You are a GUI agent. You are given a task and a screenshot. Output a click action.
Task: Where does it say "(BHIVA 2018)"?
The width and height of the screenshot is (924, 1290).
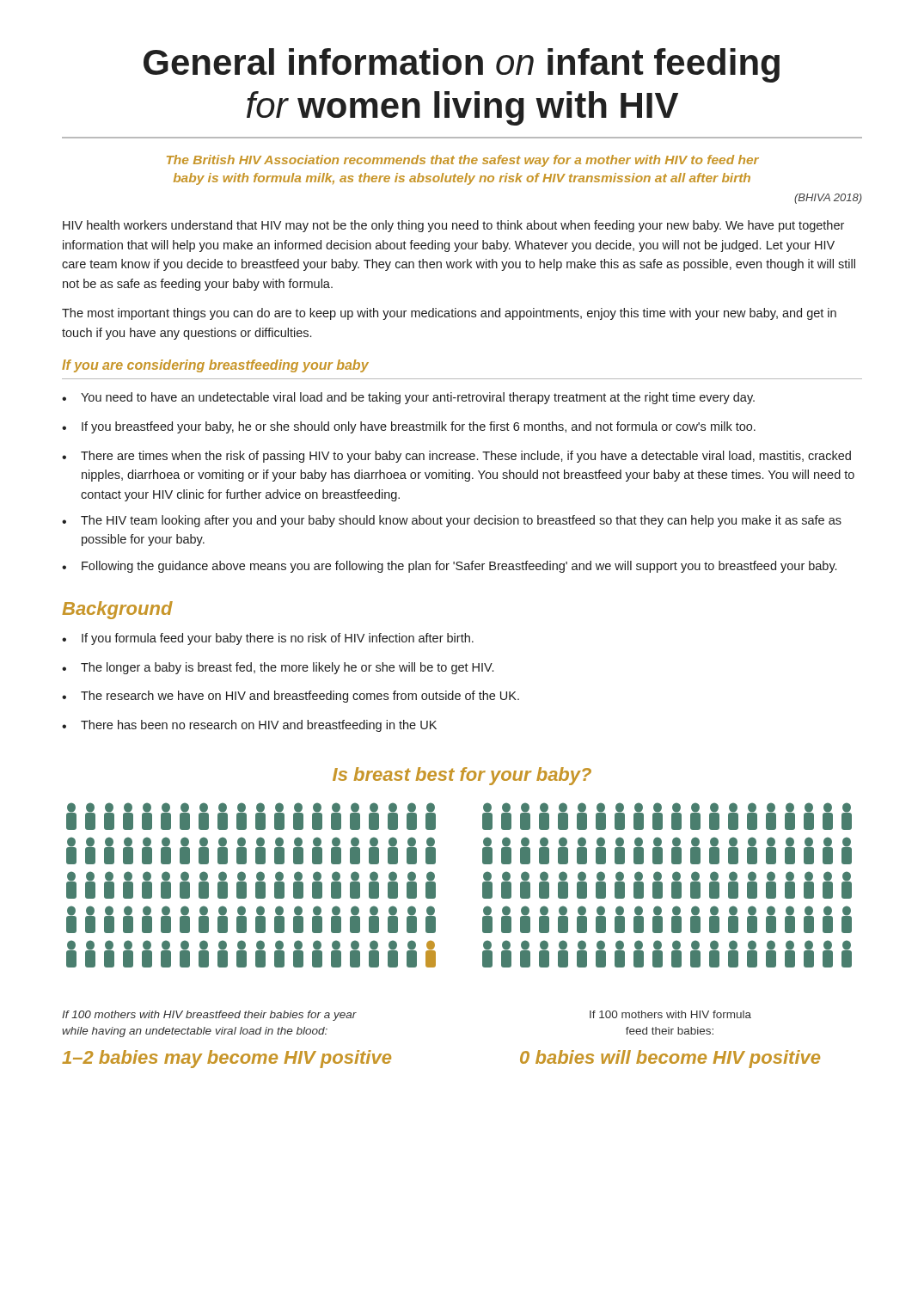[x=828, y=197]
